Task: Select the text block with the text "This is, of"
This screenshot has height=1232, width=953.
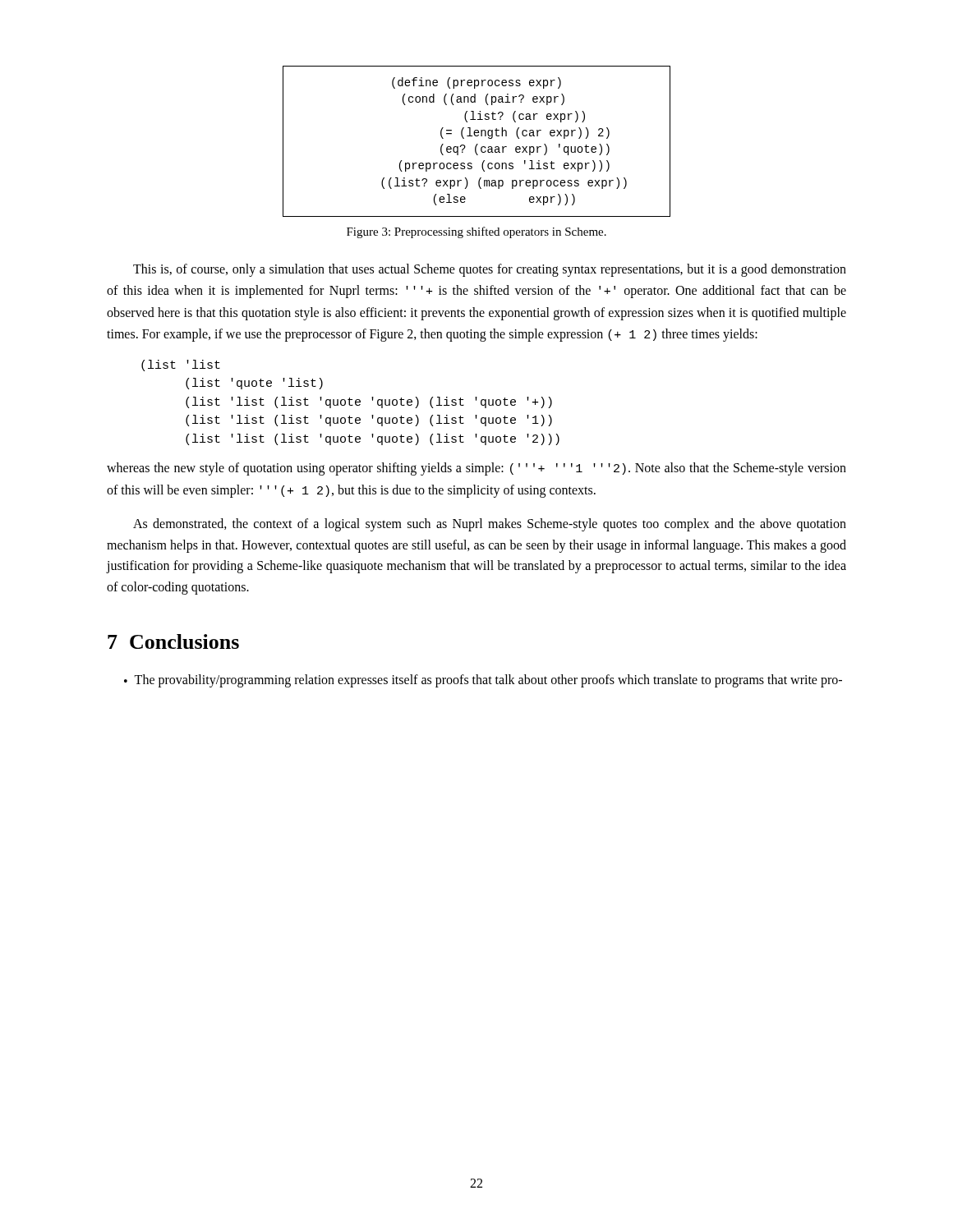Action: click(476, 302)
